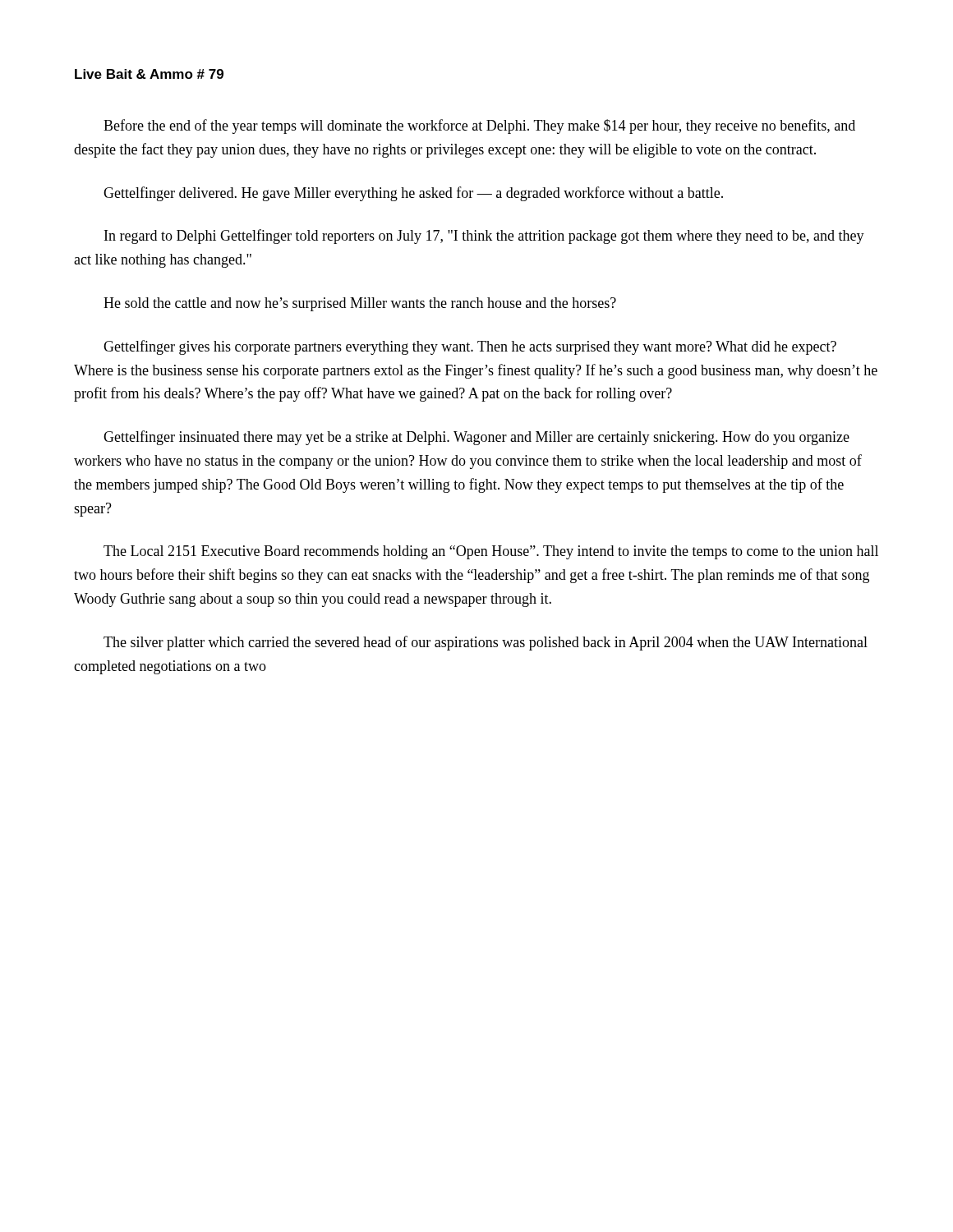This screenshot has height=1232, width=953.
Task: Find the text block with the text "Gettelfinger delivered. He gave"
Action: 414,193
